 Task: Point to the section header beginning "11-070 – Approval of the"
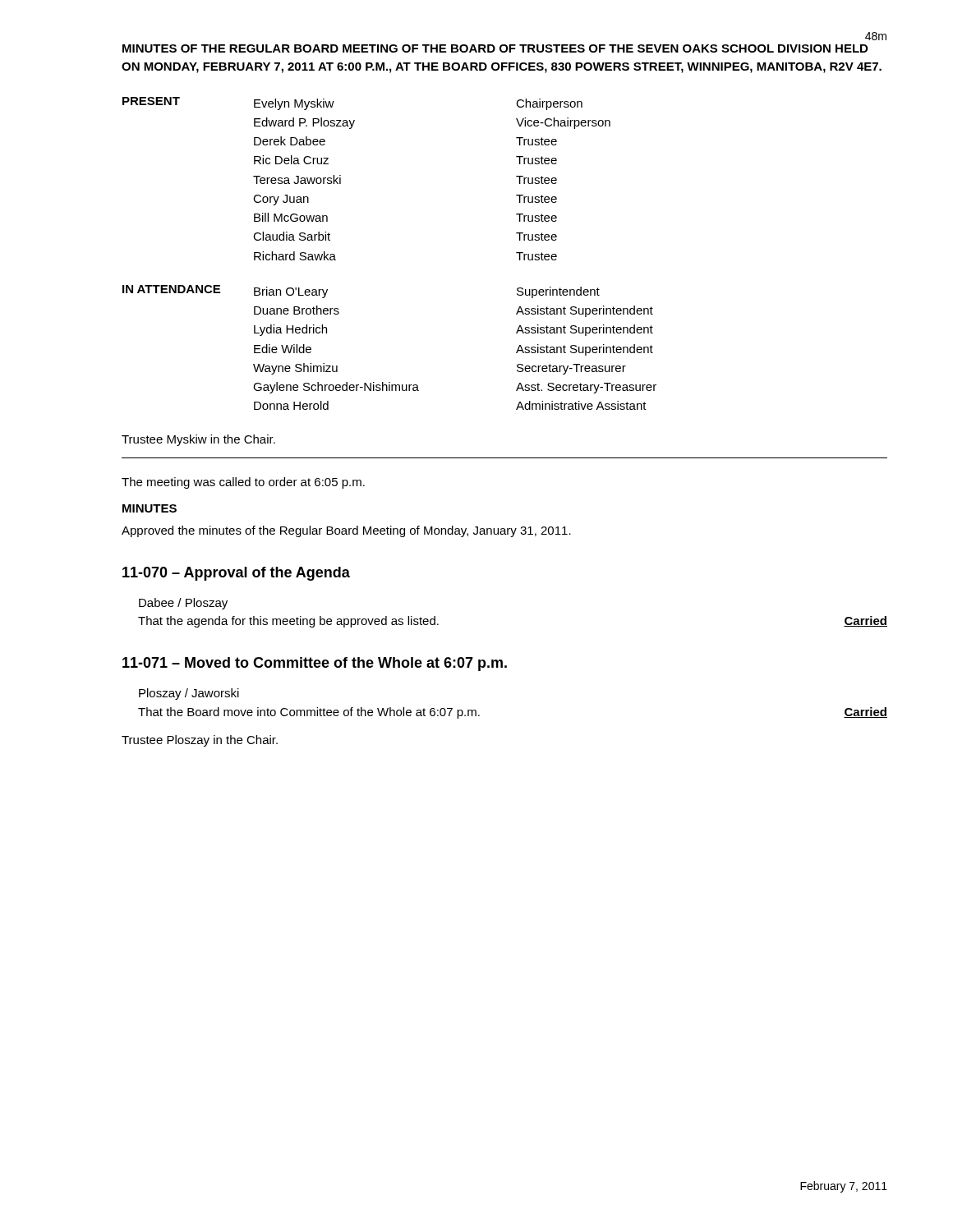pos(236,572)
